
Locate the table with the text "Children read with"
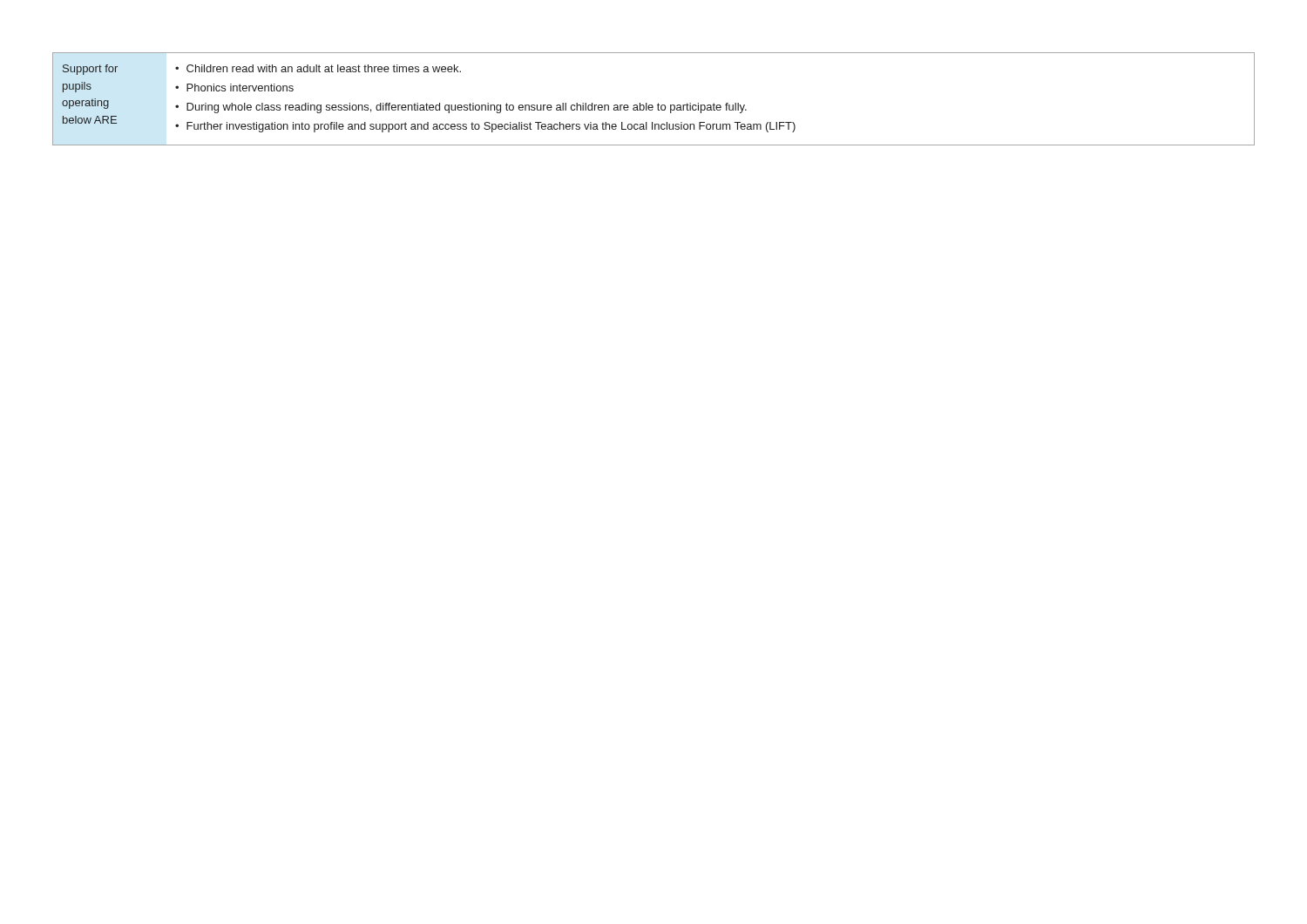point(654,99)
